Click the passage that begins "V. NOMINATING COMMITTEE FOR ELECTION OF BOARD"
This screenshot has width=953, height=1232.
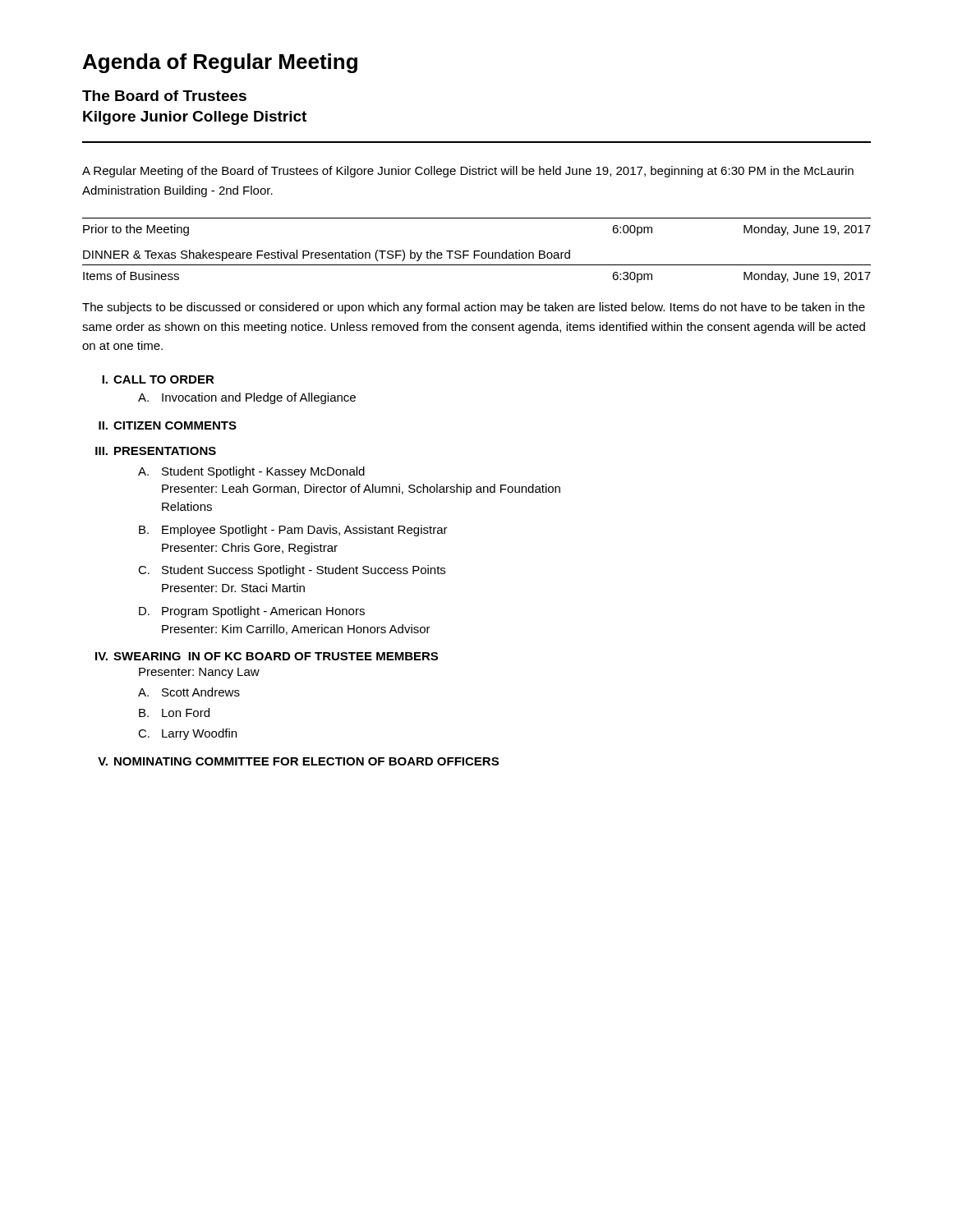click(x=291, y=761)
